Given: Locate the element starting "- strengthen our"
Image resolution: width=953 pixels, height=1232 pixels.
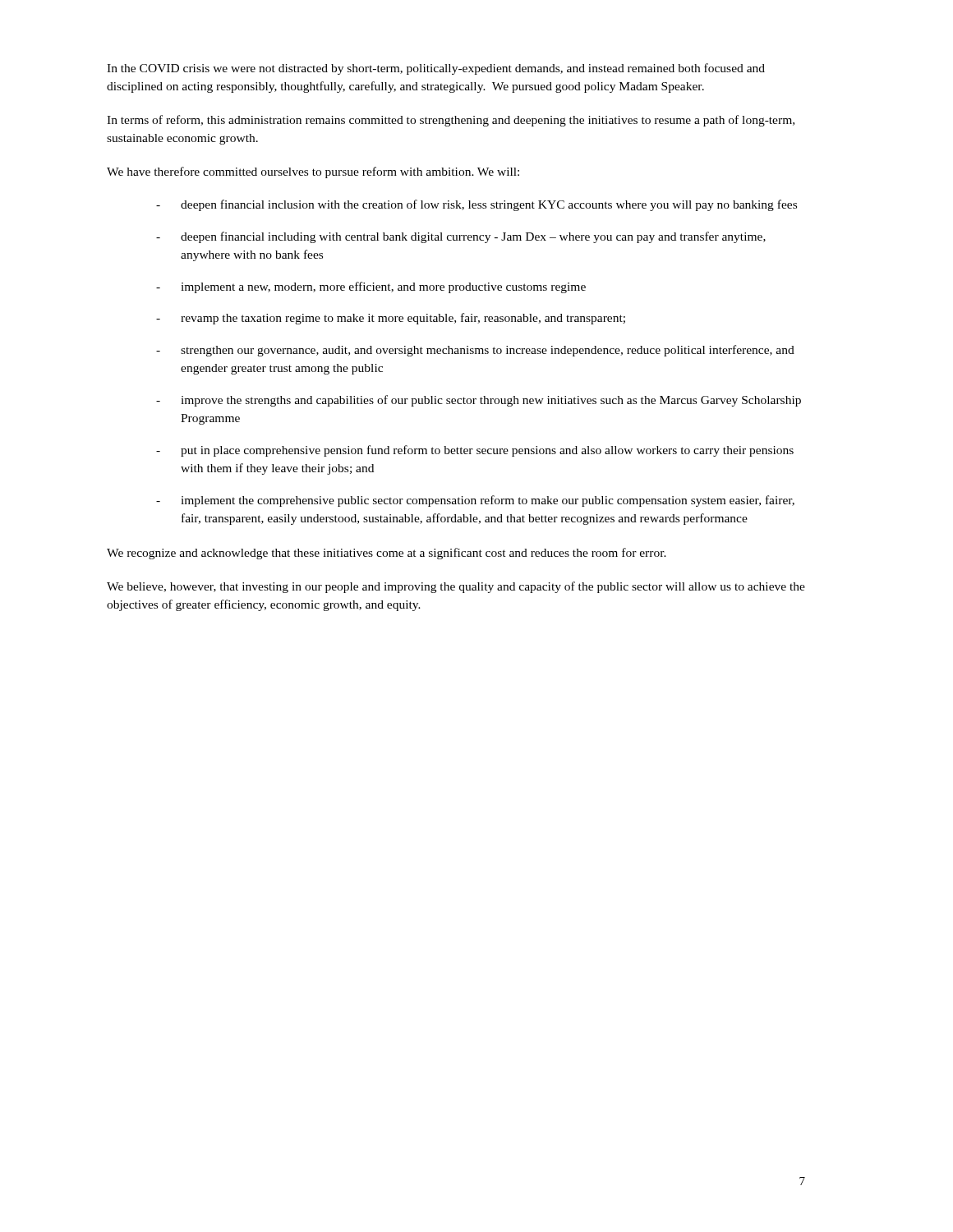Looking at the screenshot, I should pos(481,359).
